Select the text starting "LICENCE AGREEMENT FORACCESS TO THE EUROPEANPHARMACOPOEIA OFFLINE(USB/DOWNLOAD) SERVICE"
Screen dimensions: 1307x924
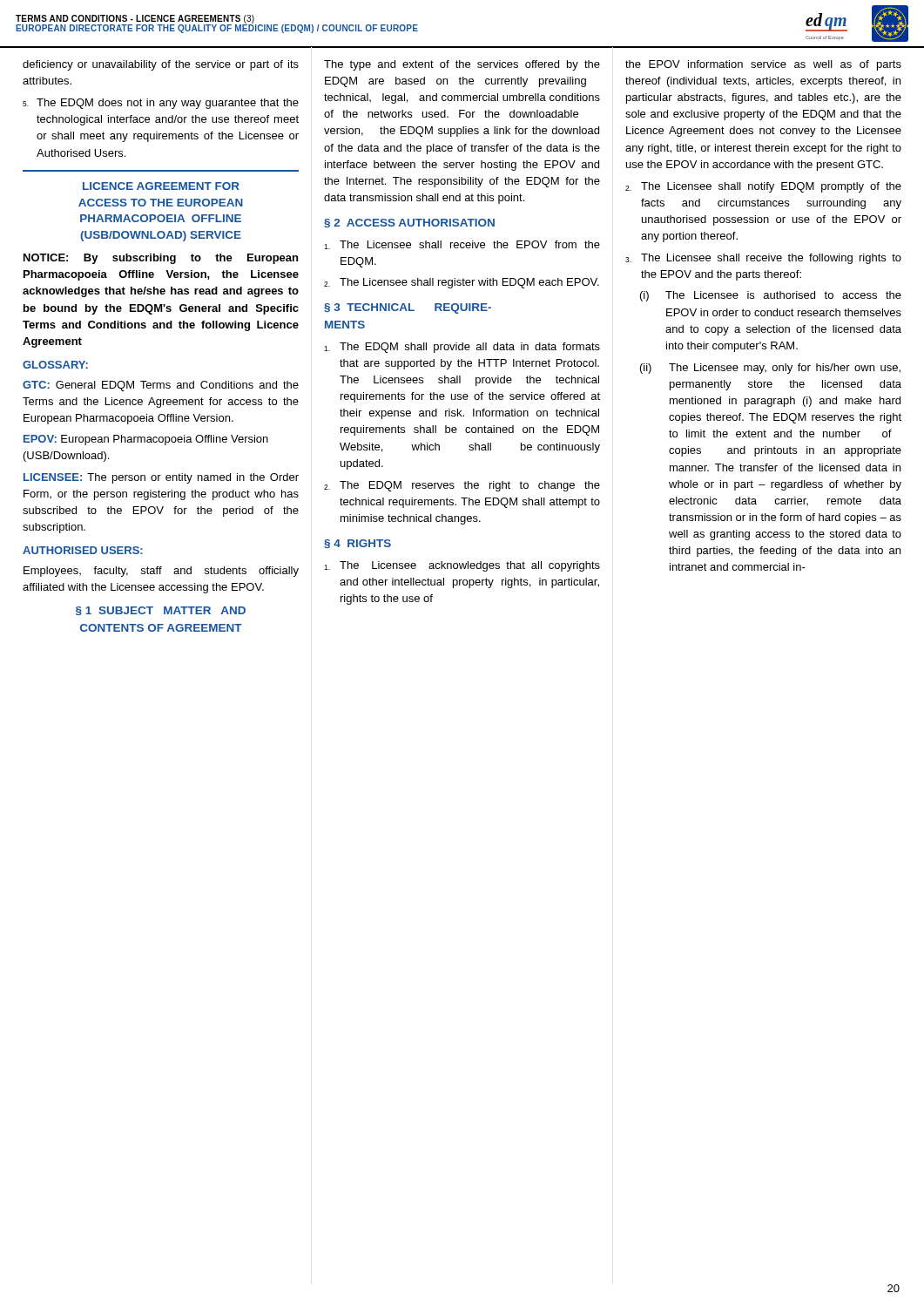pos(161,210)
